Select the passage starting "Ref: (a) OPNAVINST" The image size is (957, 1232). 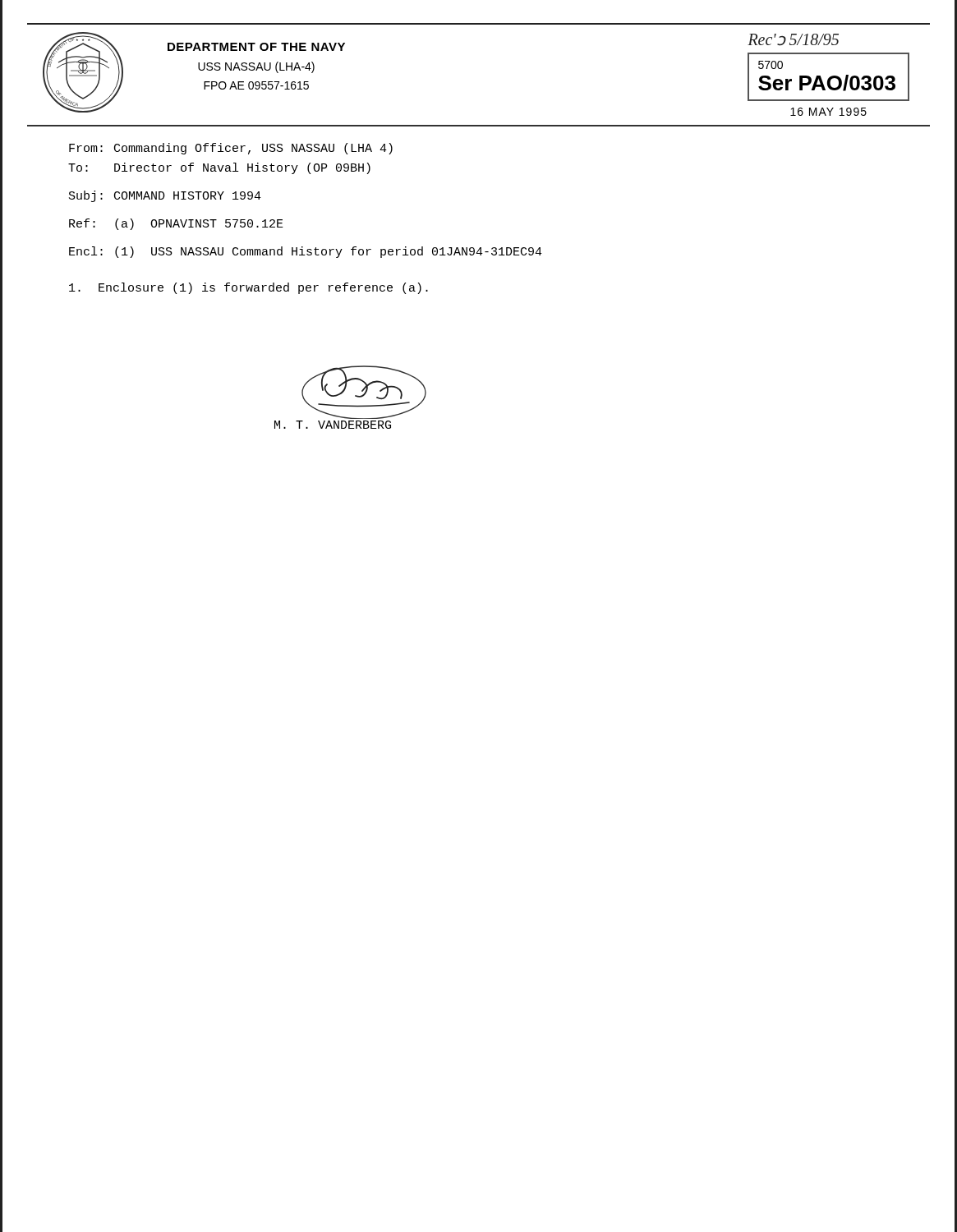click(x=176, y=224)
